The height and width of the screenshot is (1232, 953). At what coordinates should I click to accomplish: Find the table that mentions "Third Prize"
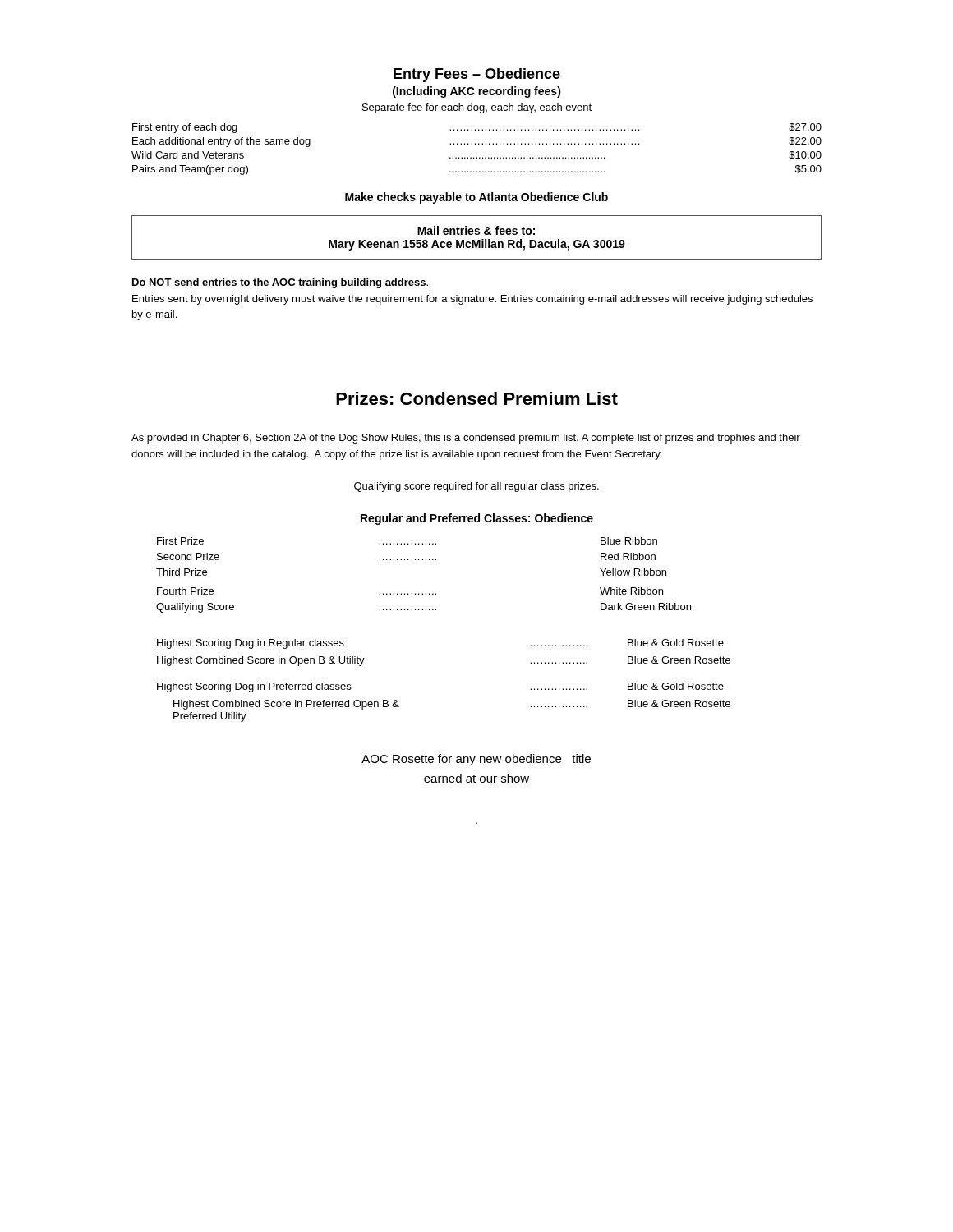click(x=489, y=574)
